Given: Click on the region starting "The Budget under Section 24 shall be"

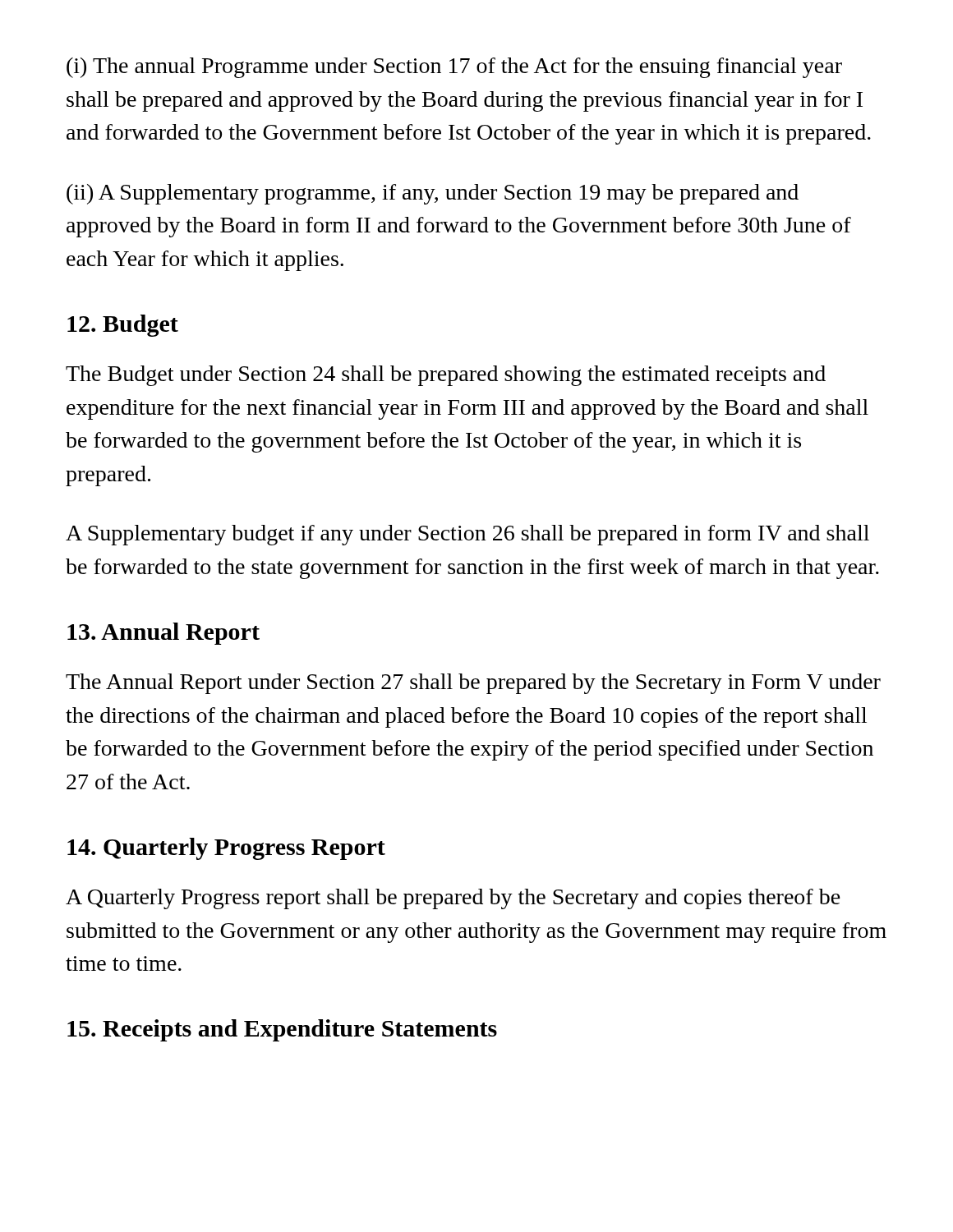Looking at the screenshot, I should (467, 423).
